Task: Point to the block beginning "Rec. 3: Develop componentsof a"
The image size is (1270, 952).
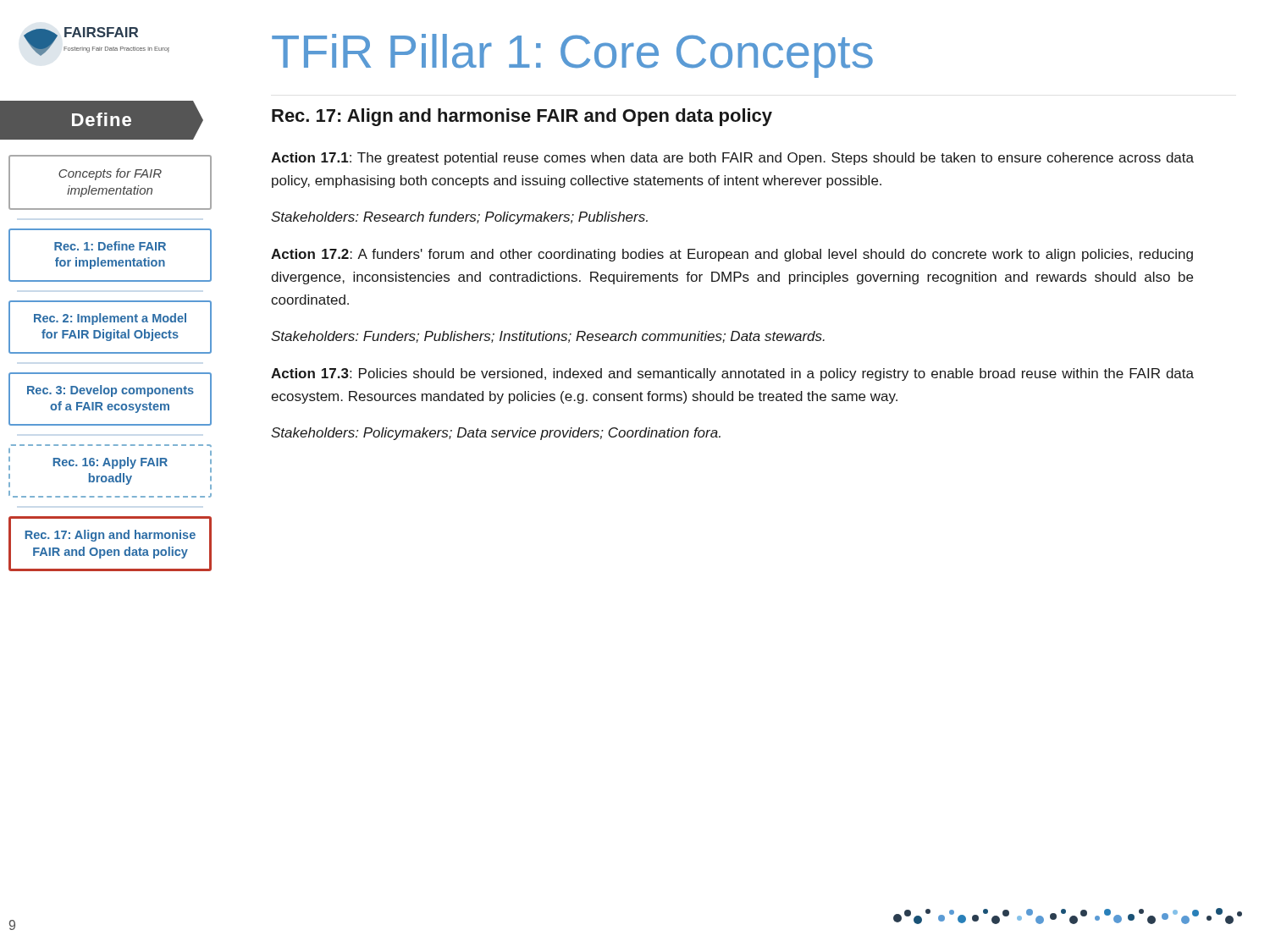Action: pos(110,398)
